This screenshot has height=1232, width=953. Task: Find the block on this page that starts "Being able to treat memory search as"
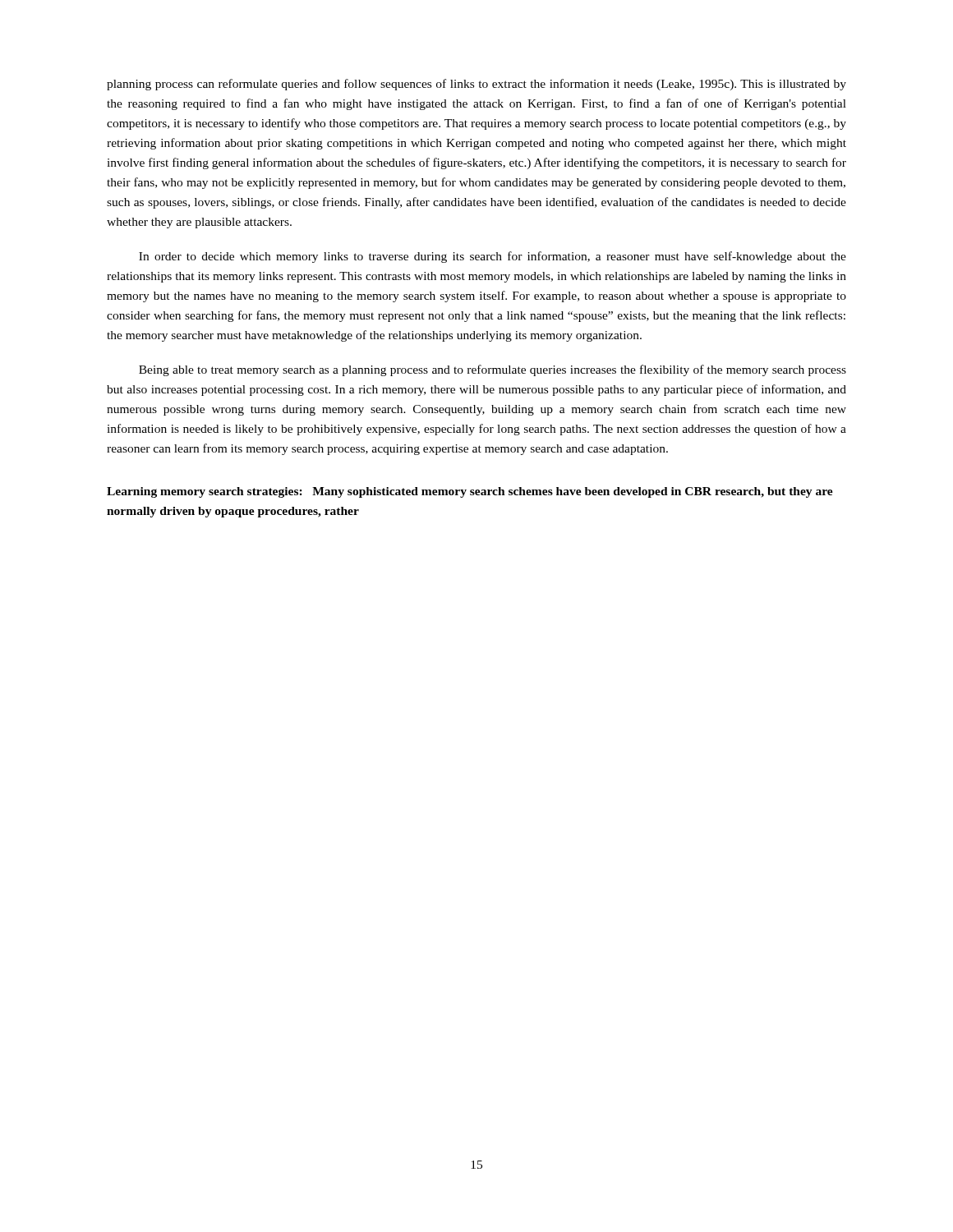coord(476,409)
